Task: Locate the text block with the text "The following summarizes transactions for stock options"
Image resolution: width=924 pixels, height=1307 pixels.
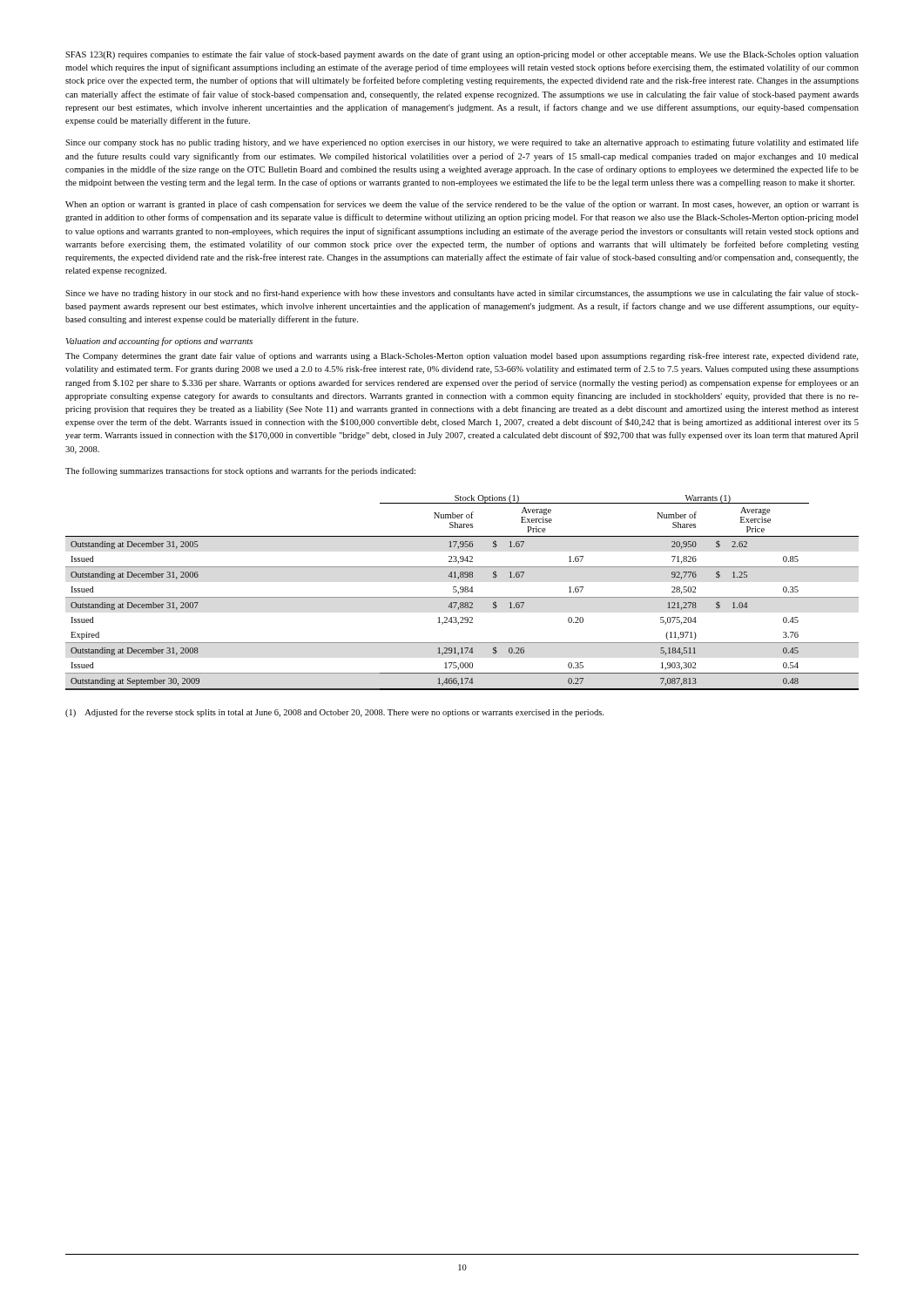Action: (x=241, y=471)
